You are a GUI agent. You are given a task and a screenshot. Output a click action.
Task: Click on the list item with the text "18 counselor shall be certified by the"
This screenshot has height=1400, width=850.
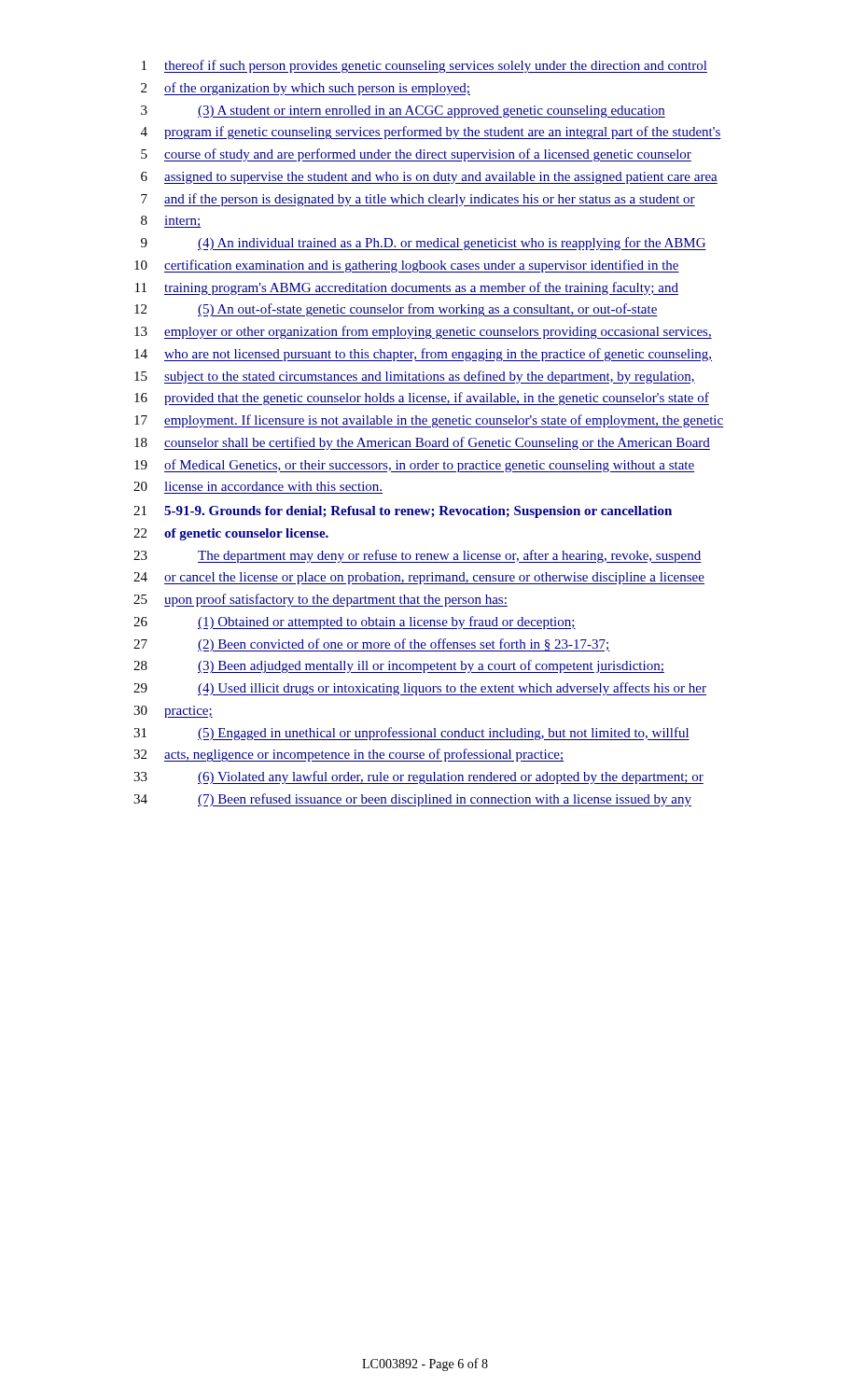(x=439, y=443)
